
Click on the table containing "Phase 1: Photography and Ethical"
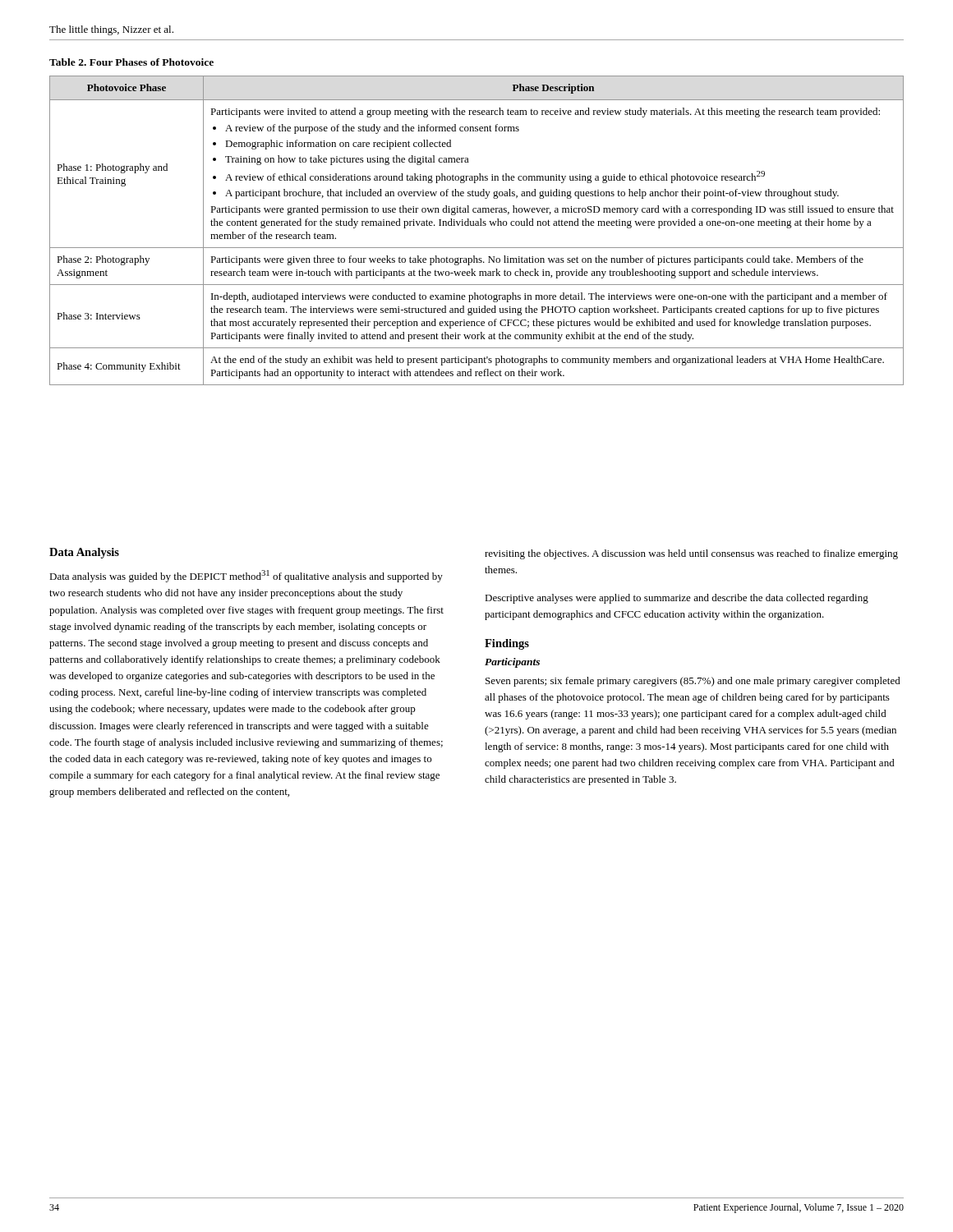tap(476, 231)
